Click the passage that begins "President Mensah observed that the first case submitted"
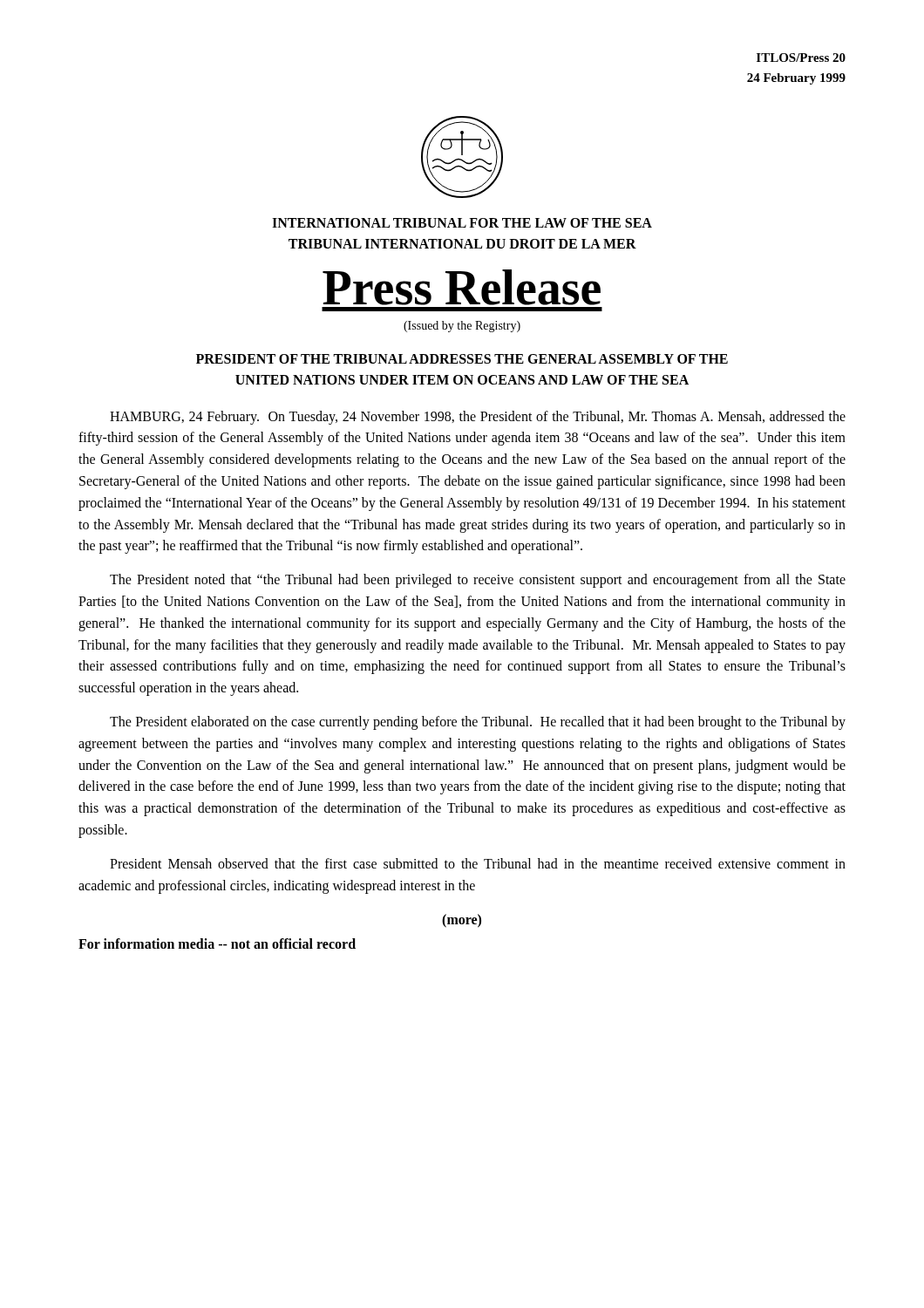 (462, 874)
